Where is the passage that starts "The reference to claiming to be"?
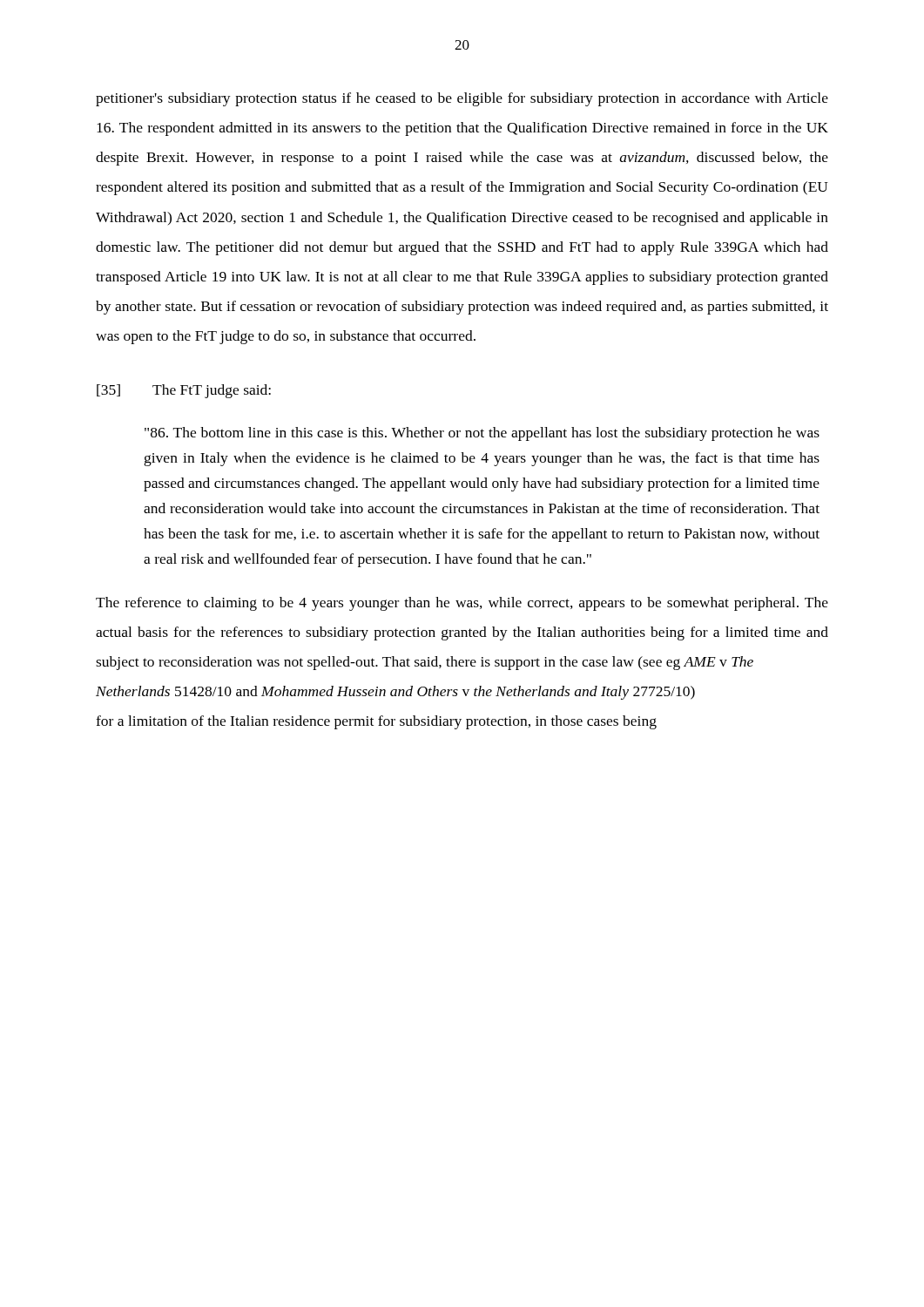 tap(462, 631)
